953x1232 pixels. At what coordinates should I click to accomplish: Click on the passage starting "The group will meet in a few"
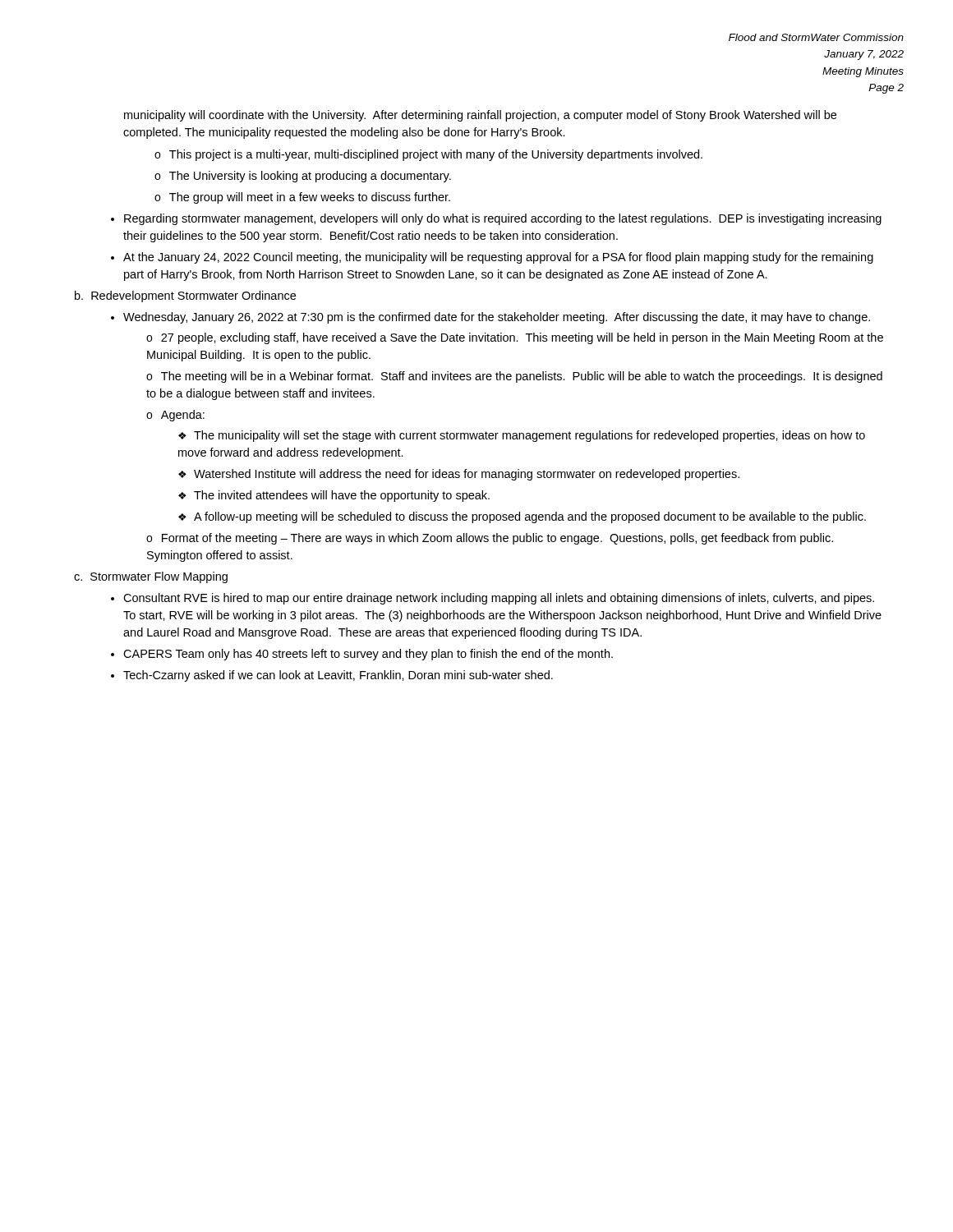coord(310,197)
